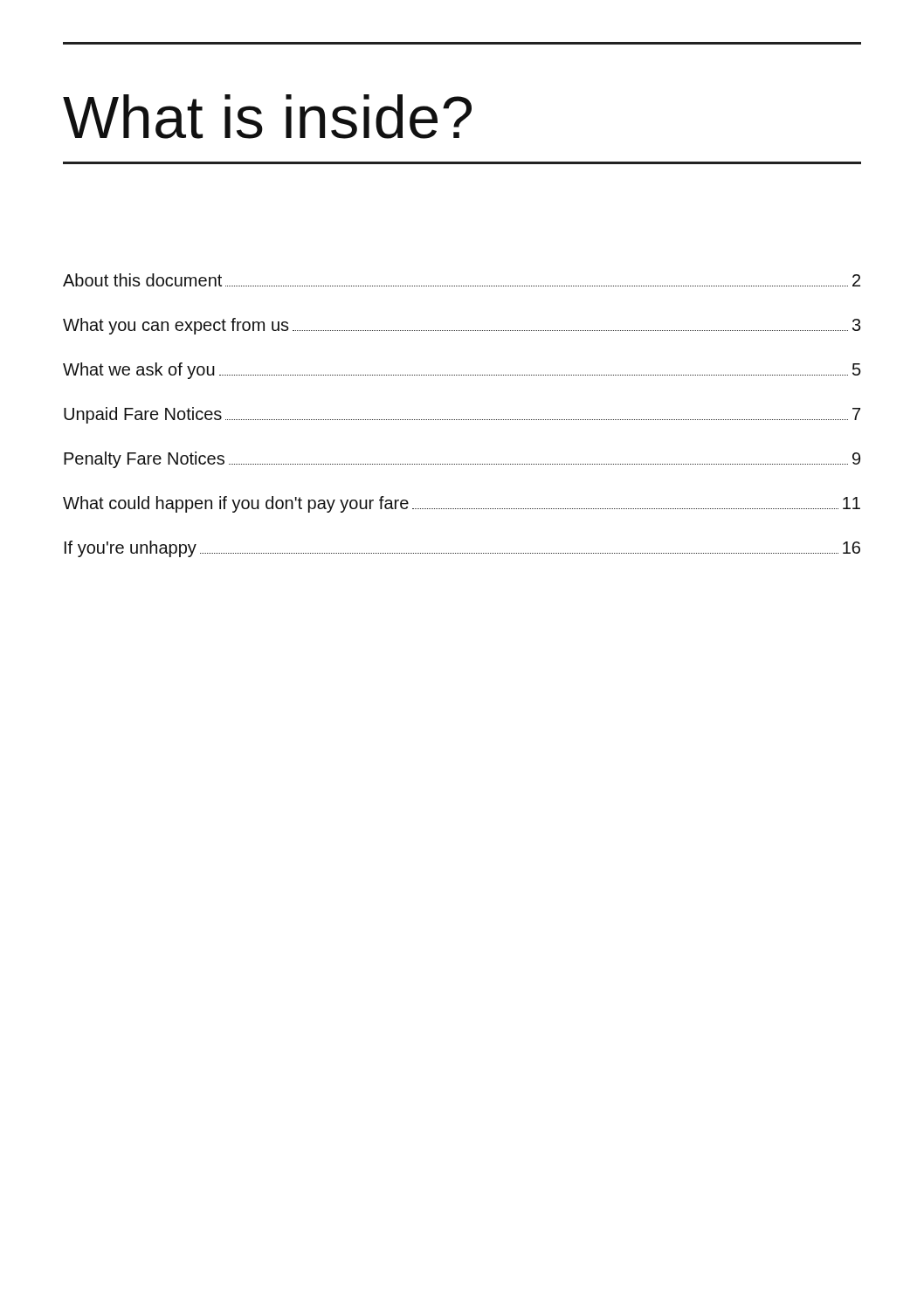Viewport: 924px width, 1310px height.
Task: Where is the passage that starts "What you can expect"?
Action: (x=462, y=325)
